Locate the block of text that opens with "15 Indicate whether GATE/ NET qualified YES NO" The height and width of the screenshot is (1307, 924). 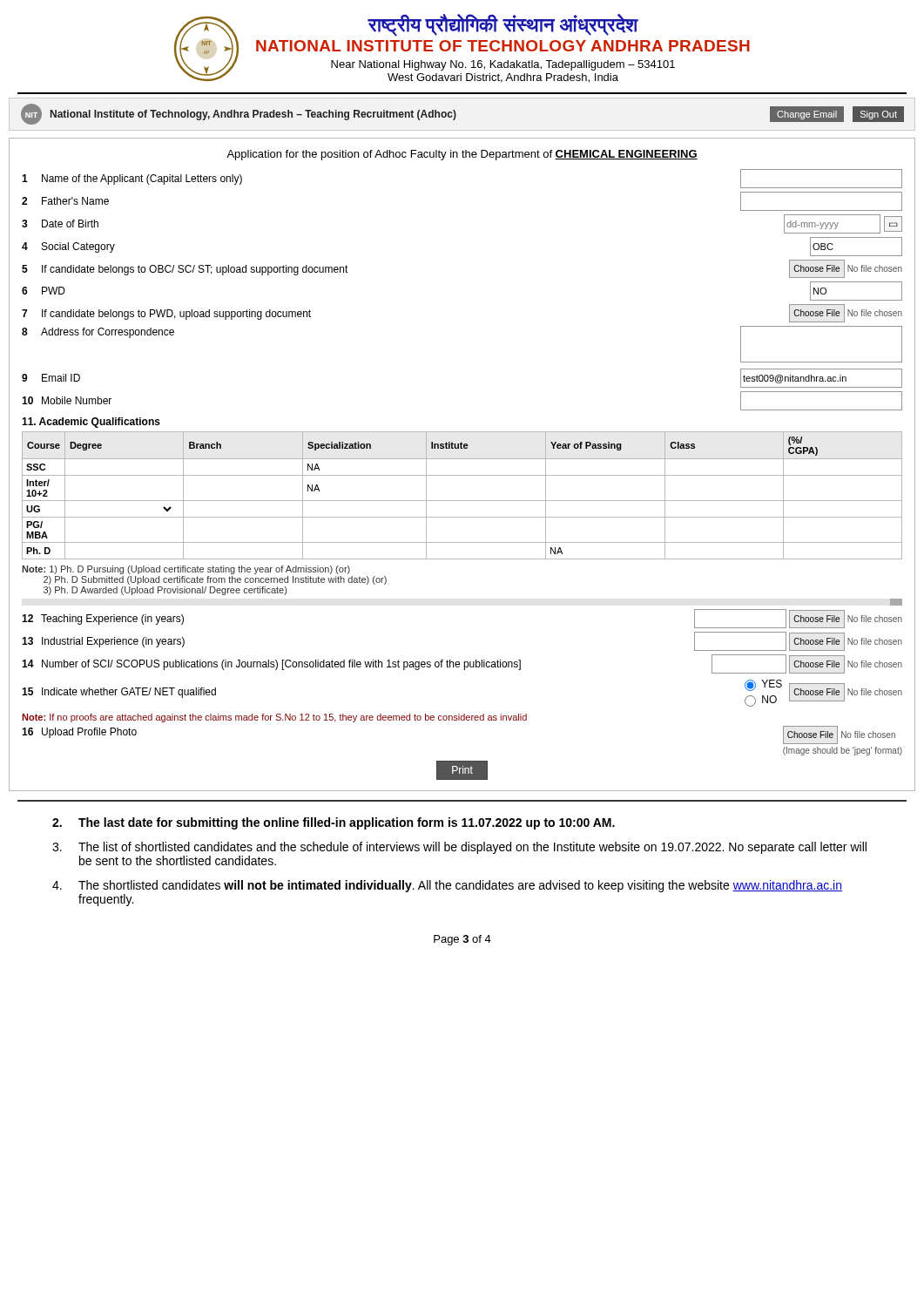(x=113, y=692)
